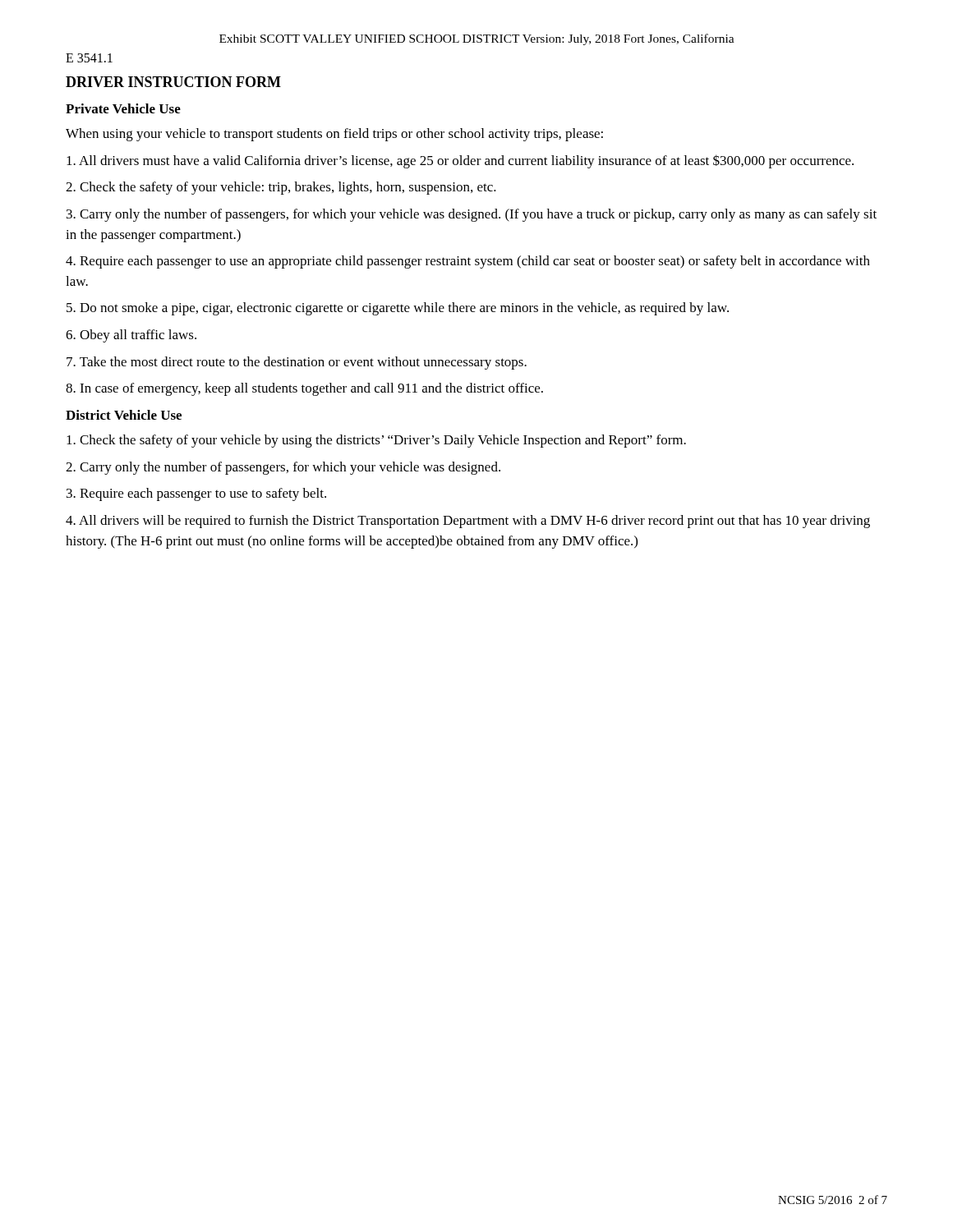Find the text starting "4. Require each passenger to use an"
Screen dimensions: 1232x953
468,271
